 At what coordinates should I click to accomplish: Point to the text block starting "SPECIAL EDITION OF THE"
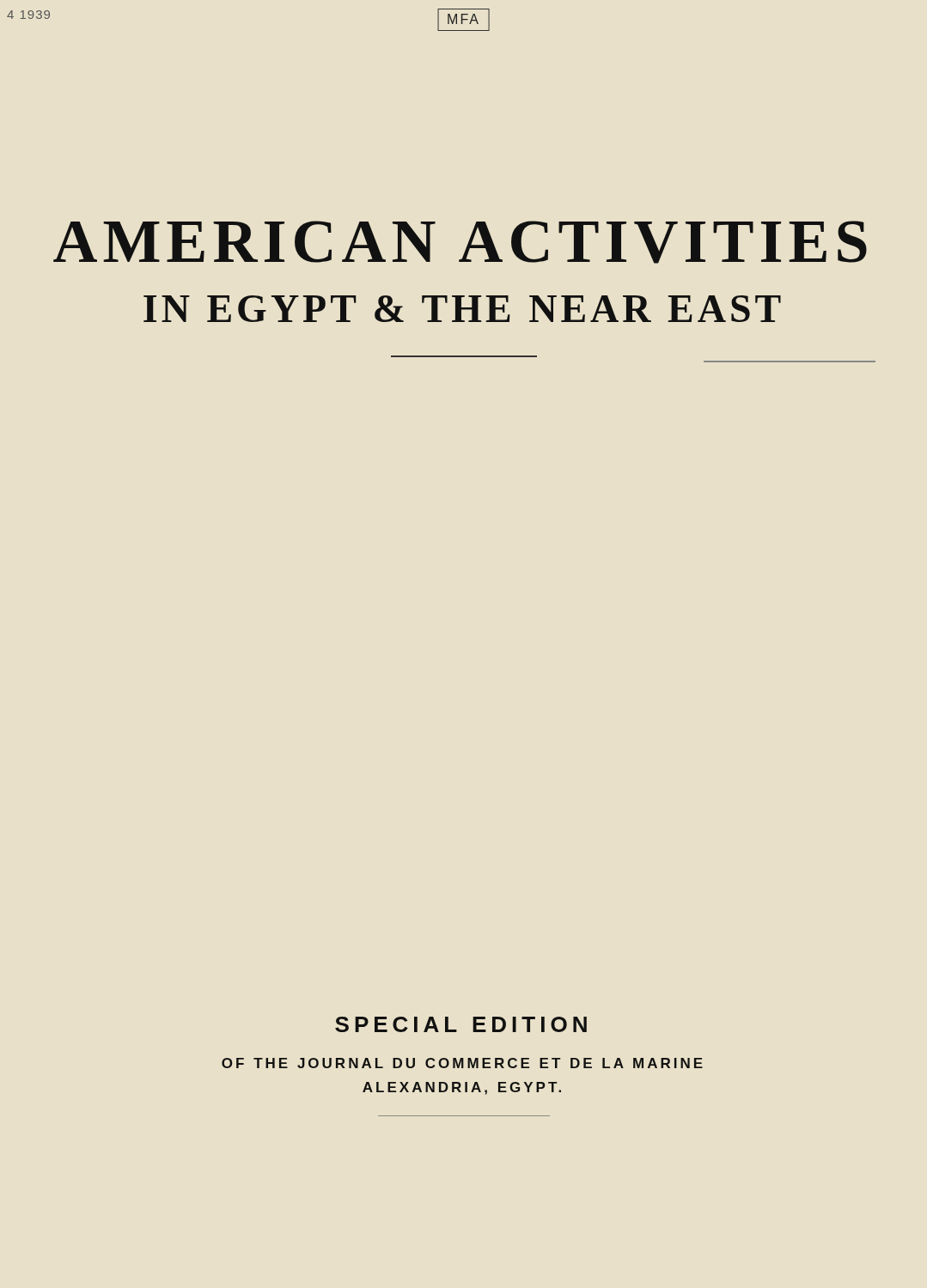pos(464,1064)
